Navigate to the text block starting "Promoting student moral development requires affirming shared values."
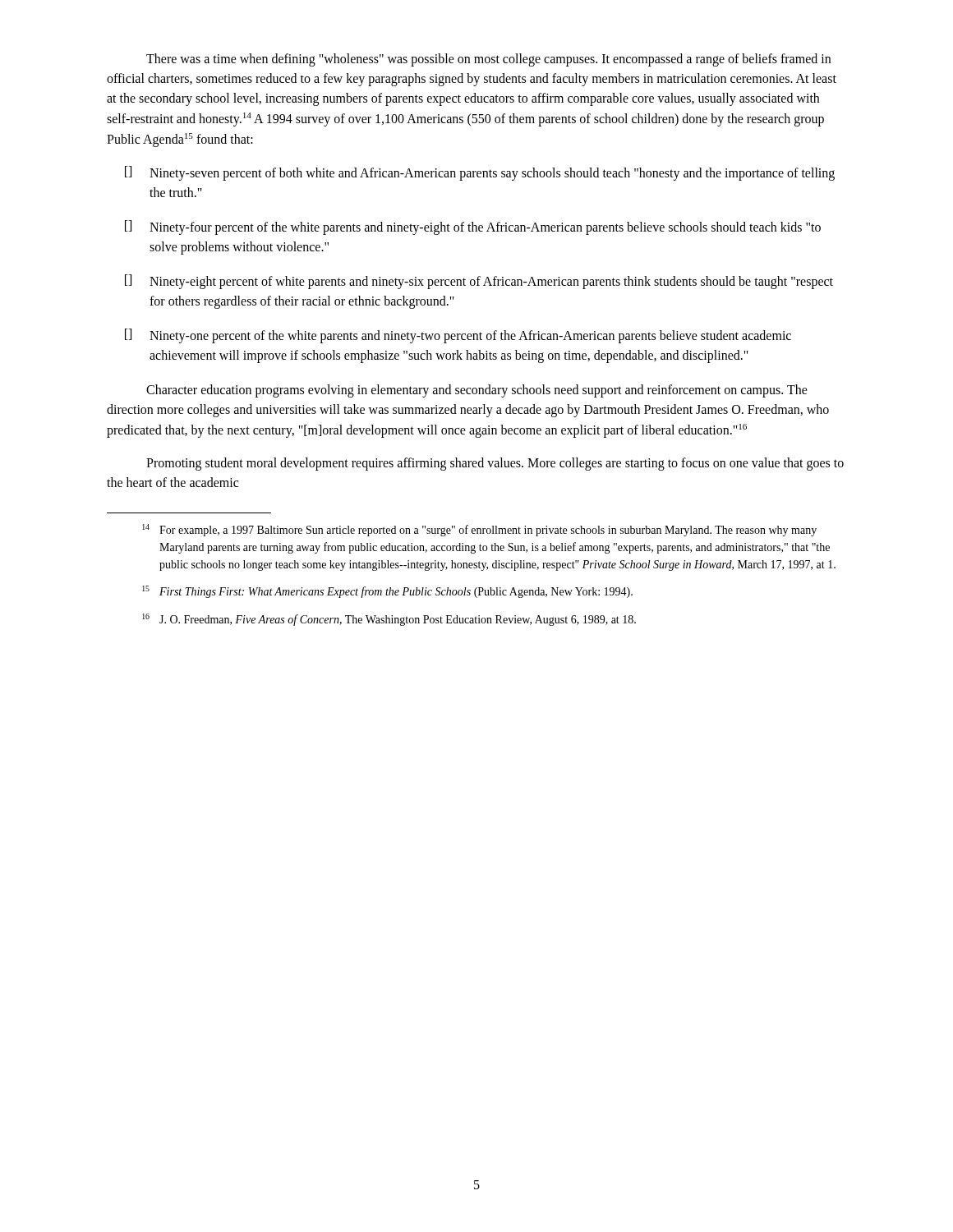The width and height of the screenshot is (953, 1232). [476, 473]
